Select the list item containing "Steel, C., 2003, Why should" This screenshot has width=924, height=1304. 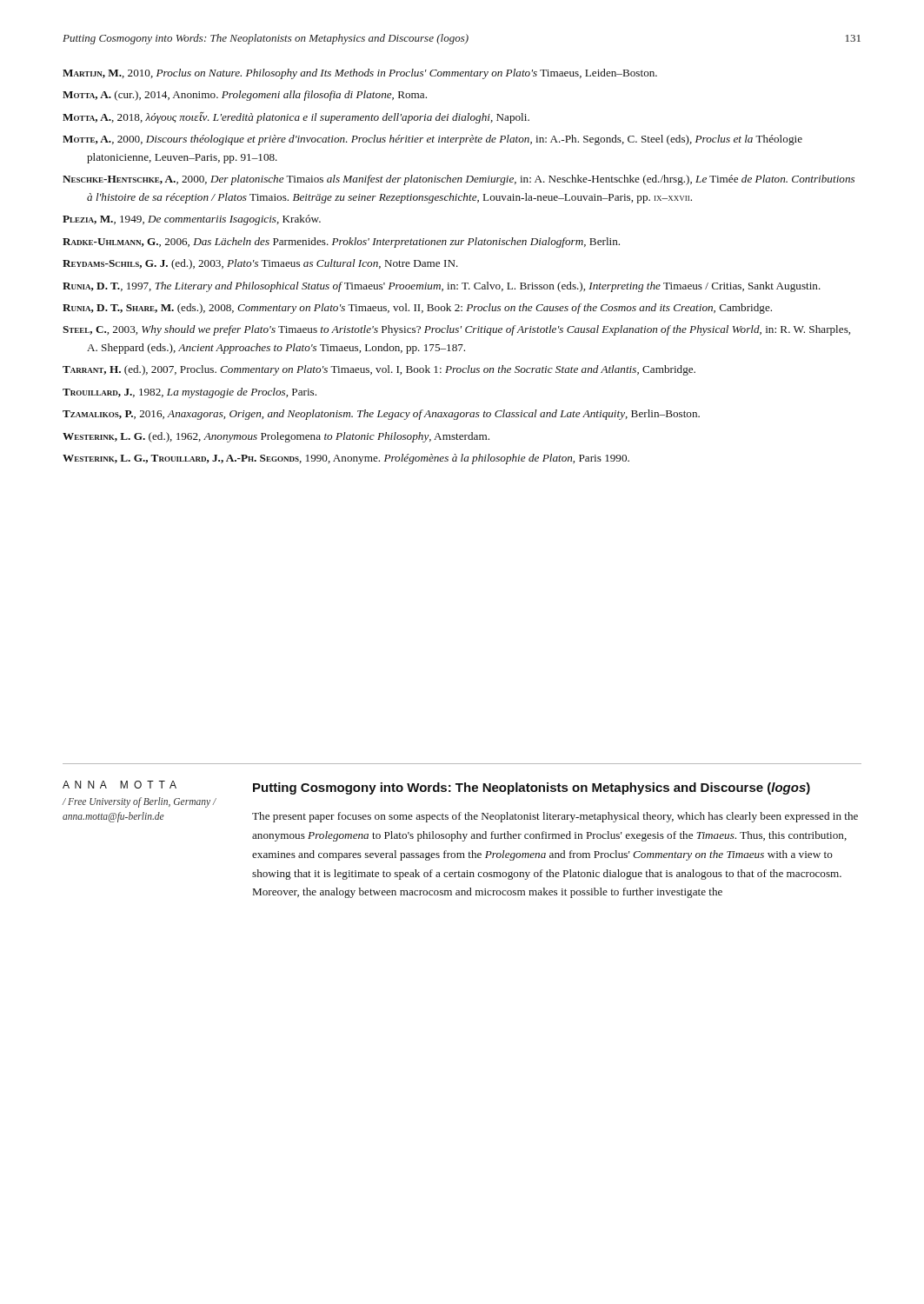[457, 338]
